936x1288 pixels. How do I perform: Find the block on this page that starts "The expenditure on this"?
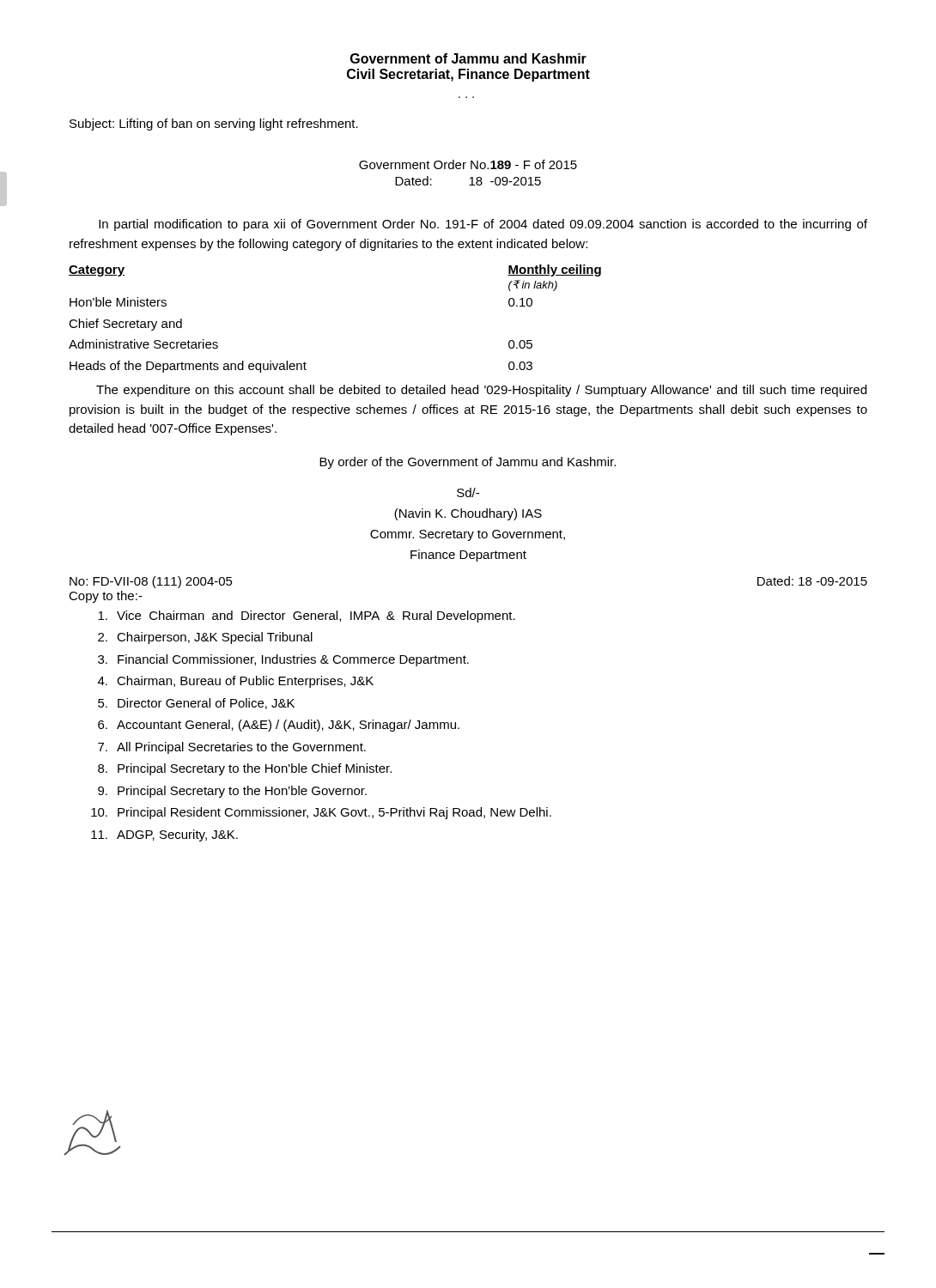pos(468,409)
